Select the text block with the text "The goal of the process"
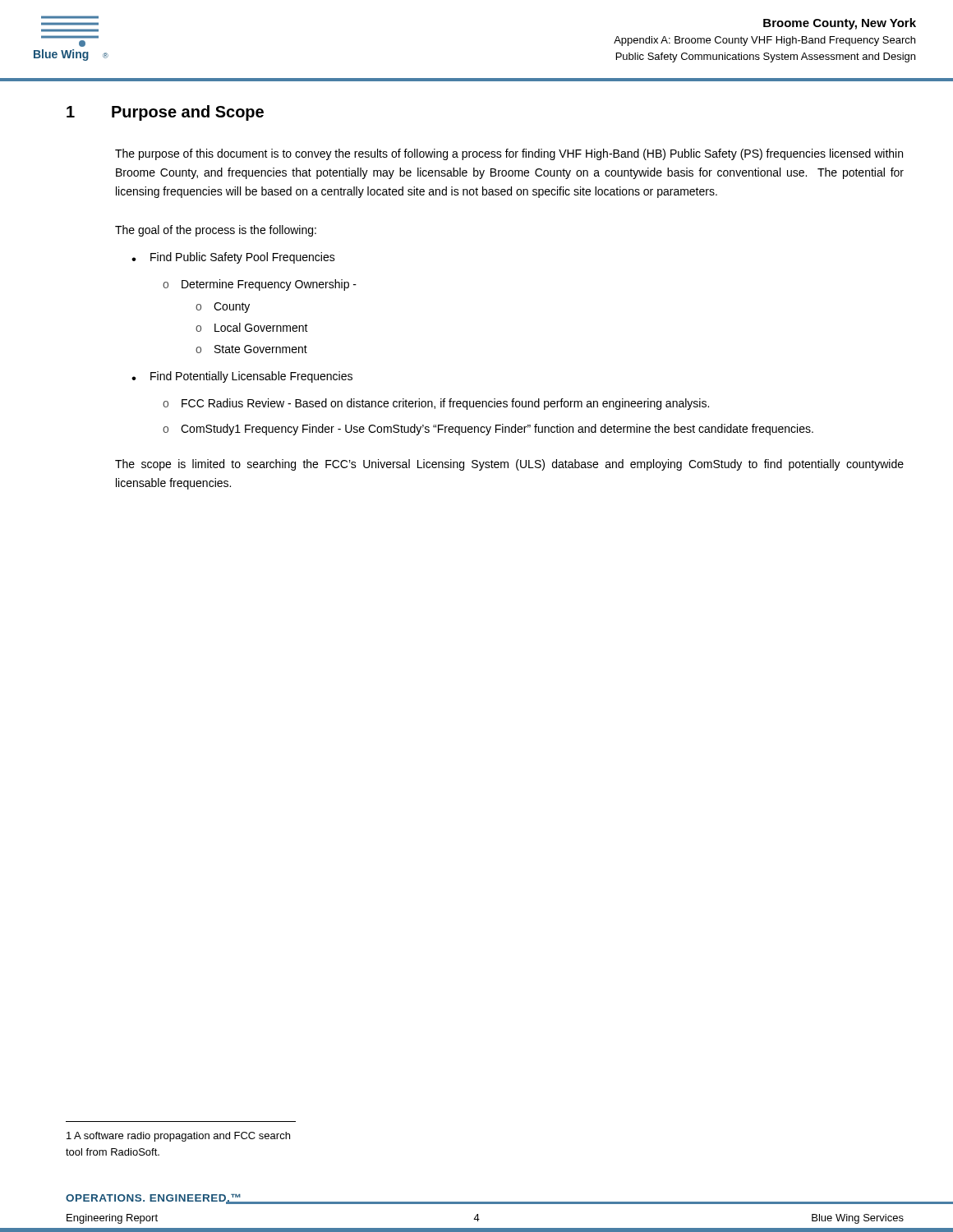The height and width of the screenshot is (1232, 953). coord(216,230)
